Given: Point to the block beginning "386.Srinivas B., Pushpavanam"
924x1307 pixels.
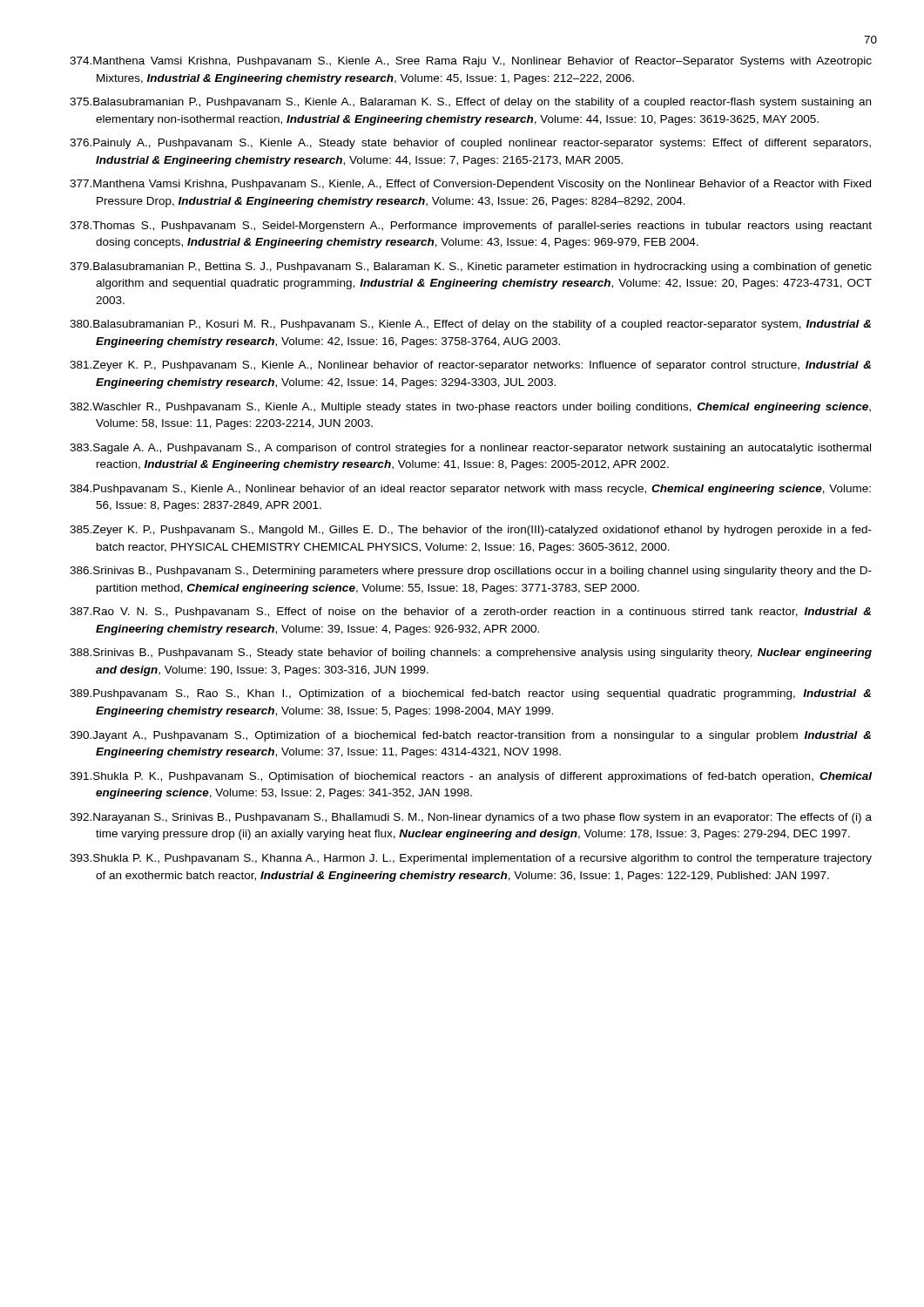Looking at the screenshot, I should (471, 579).
